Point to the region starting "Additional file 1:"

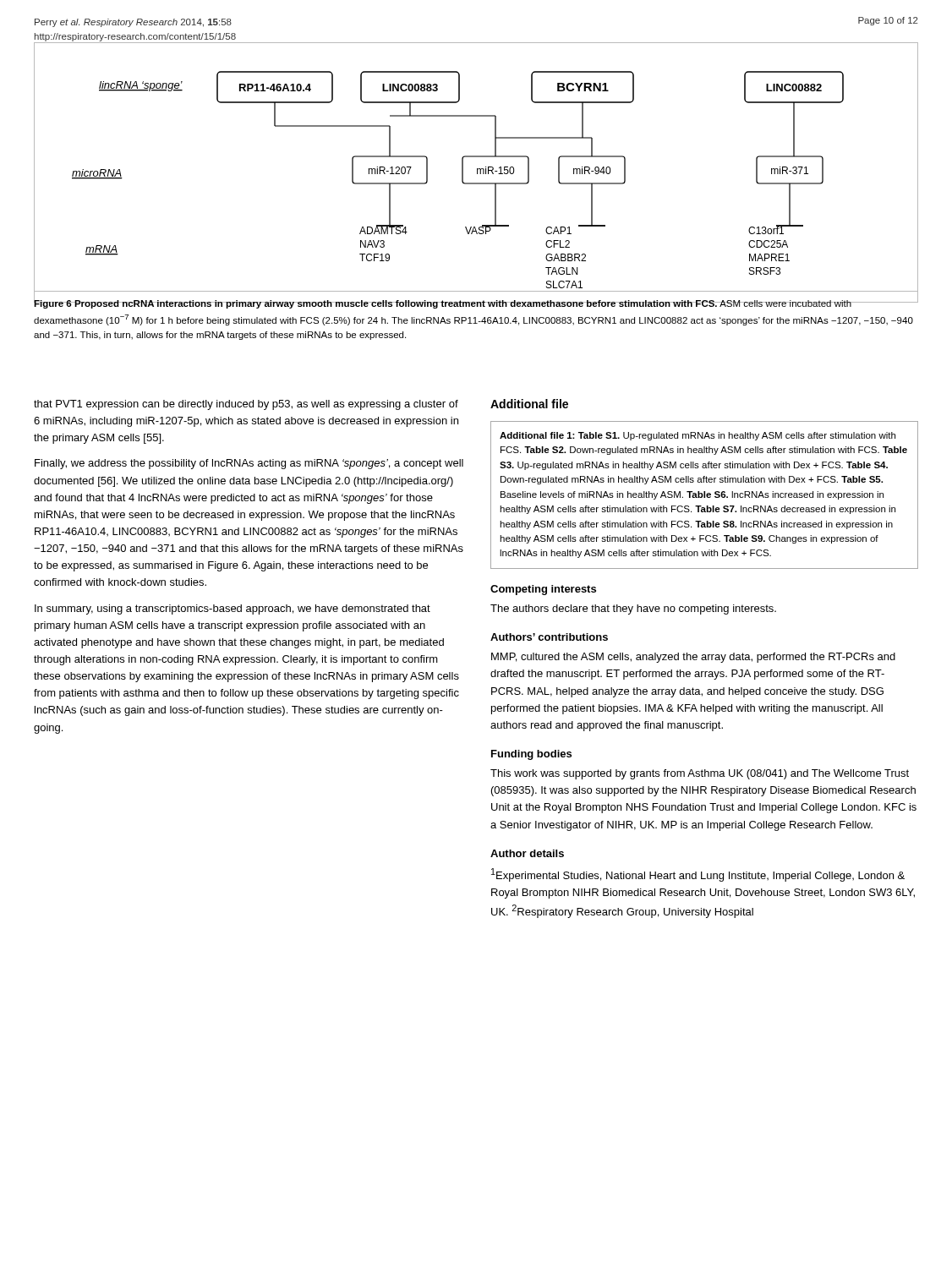point(703,494)
